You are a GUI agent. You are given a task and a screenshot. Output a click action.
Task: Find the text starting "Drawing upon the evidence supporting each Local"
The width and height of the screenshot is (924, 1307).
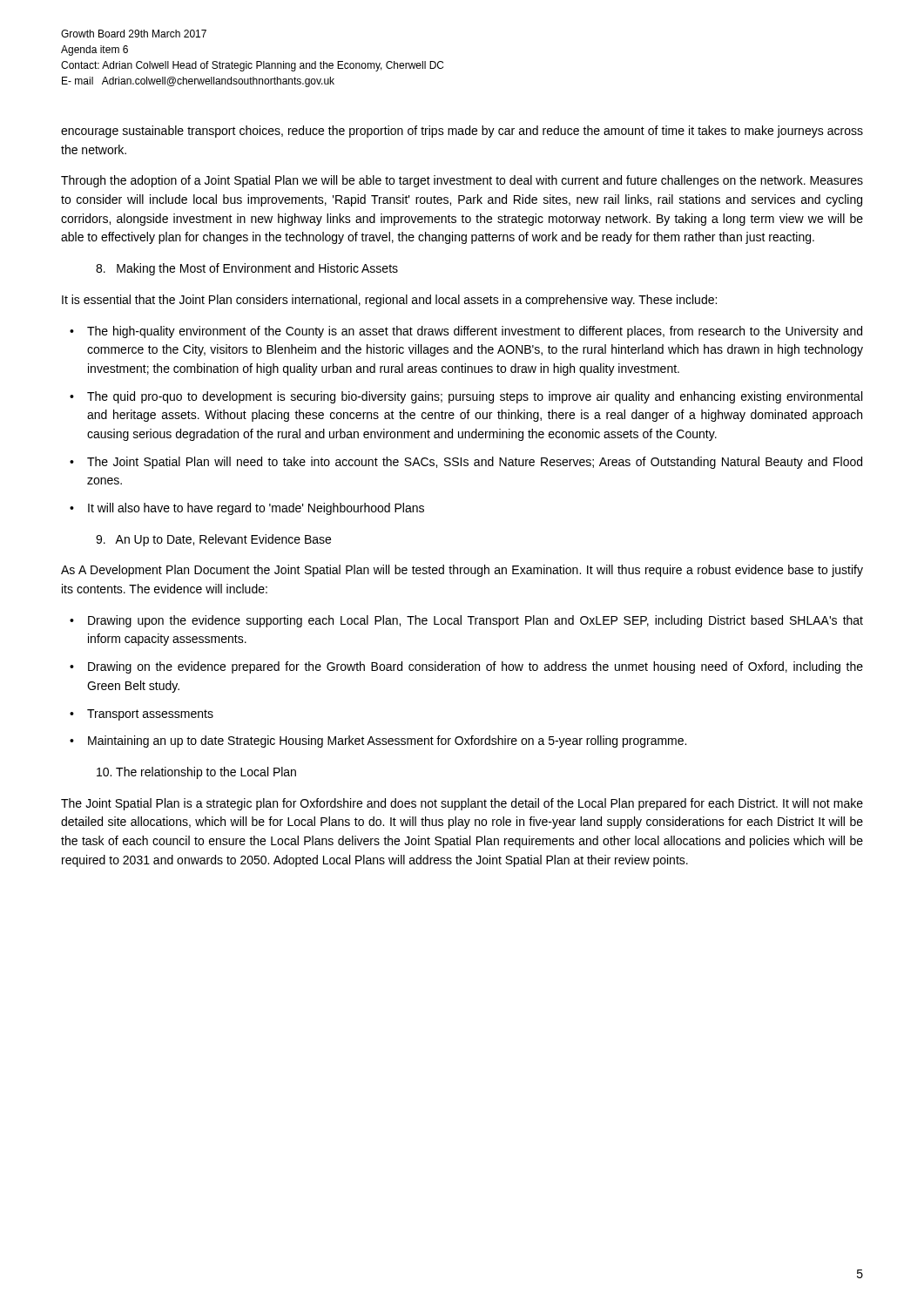(x=475, y=630)
